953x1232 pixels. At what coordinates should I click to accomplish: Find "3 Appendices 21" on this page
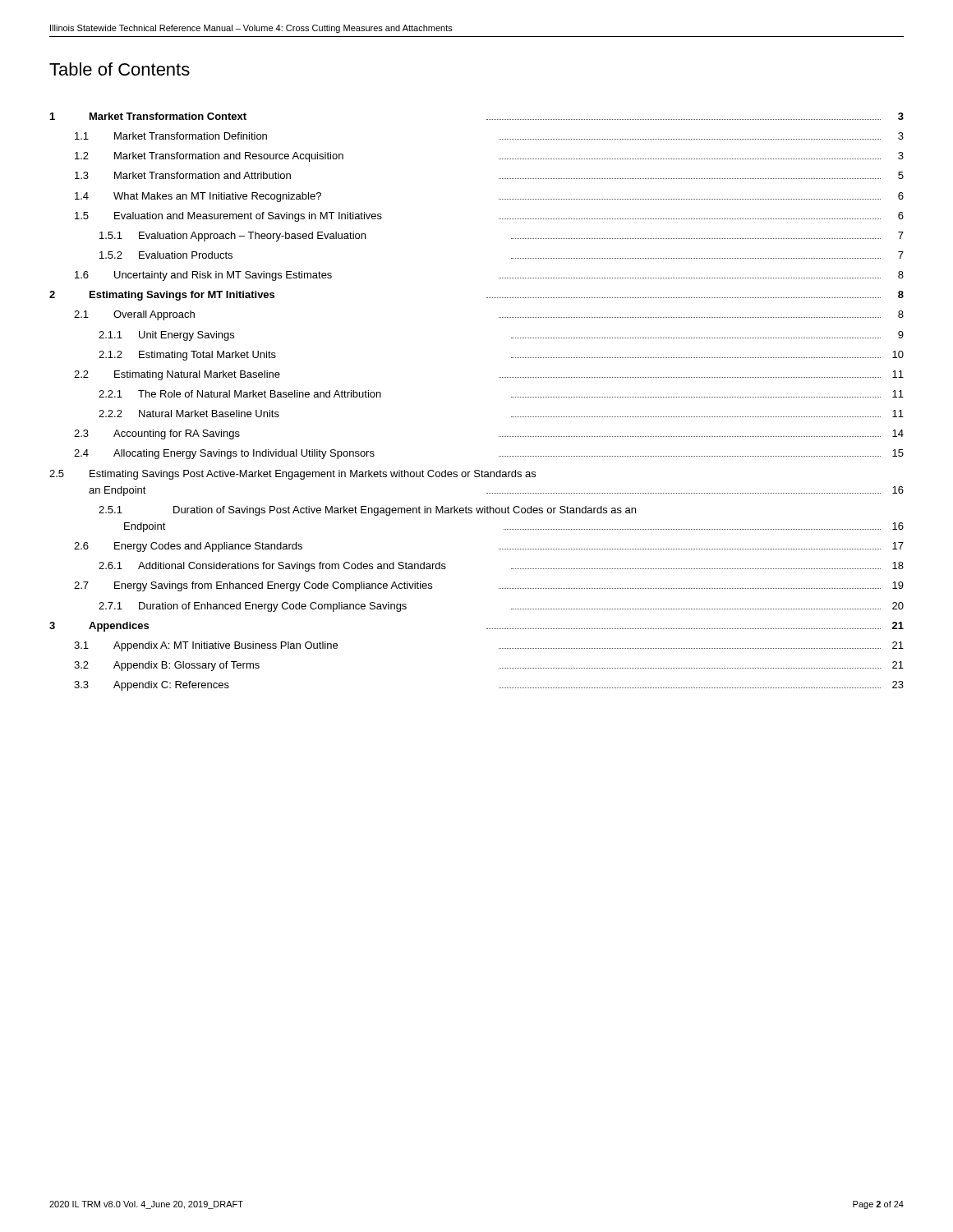(x=476, y=626)
